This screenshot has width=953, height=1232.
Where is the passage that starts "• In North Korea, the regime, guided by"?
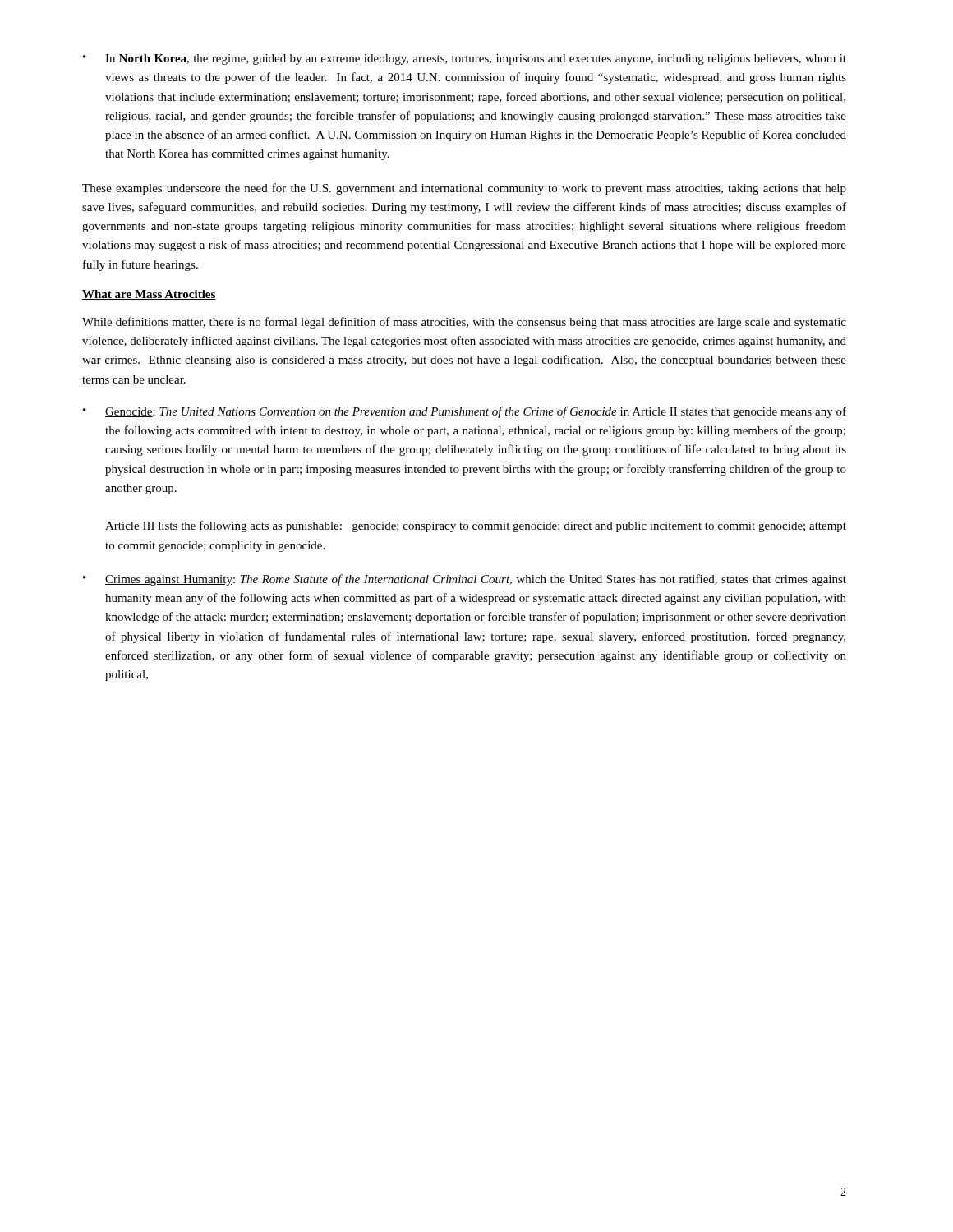tap(464, 107)
